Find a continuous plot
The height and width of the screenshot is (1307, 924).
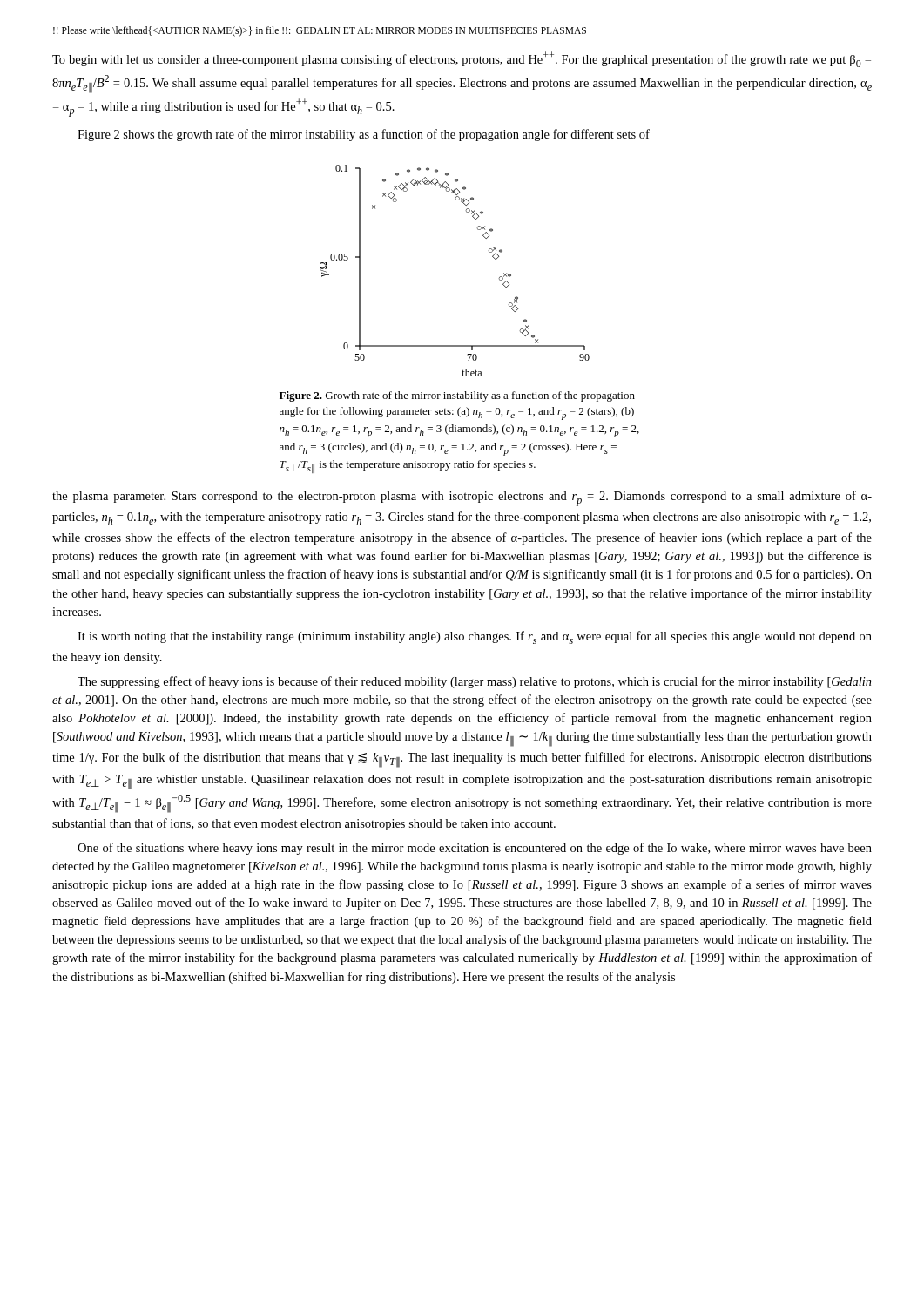(462, 269)
